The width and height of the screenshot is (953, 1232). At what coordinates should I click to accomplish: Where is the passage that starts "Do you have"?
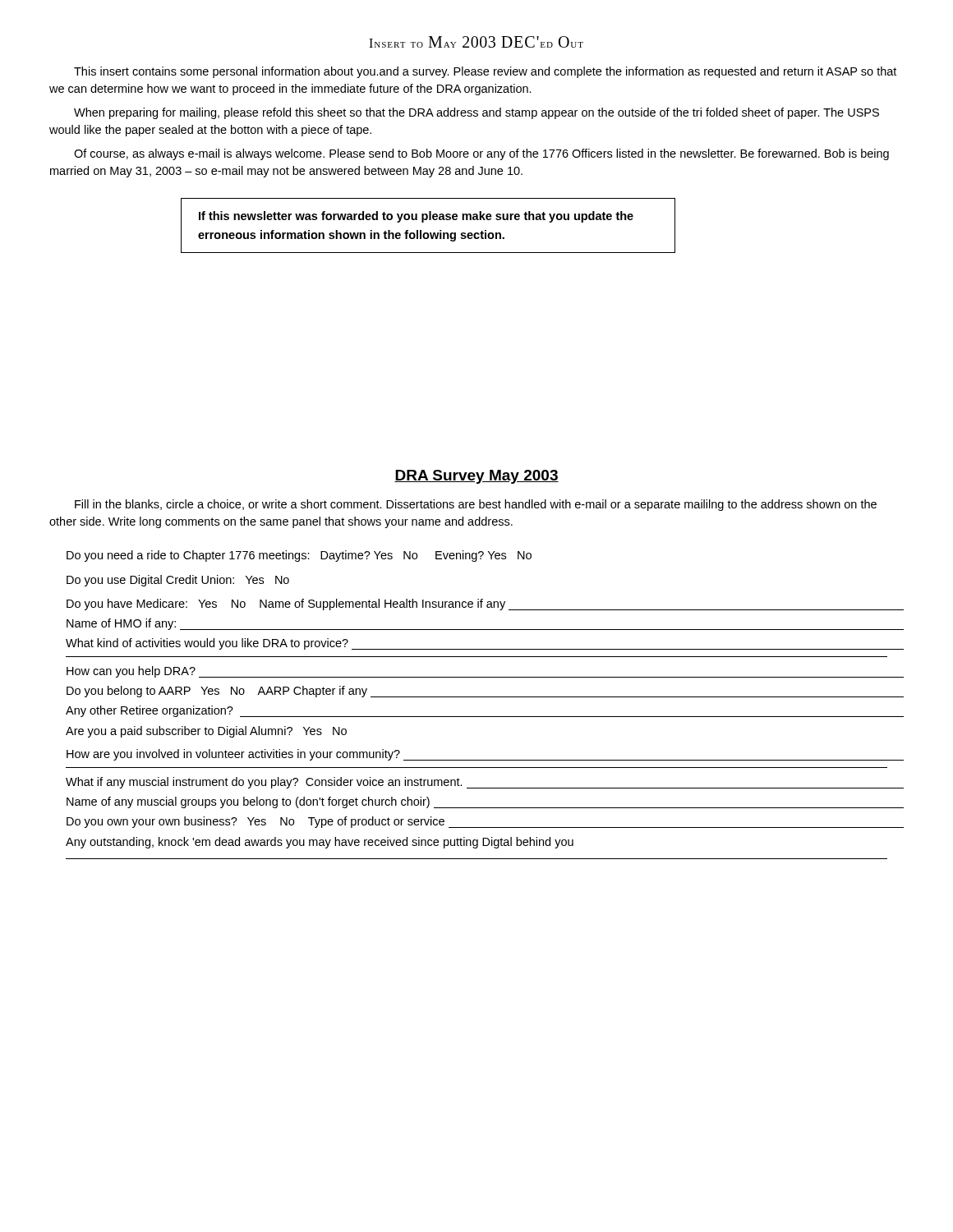485,603
